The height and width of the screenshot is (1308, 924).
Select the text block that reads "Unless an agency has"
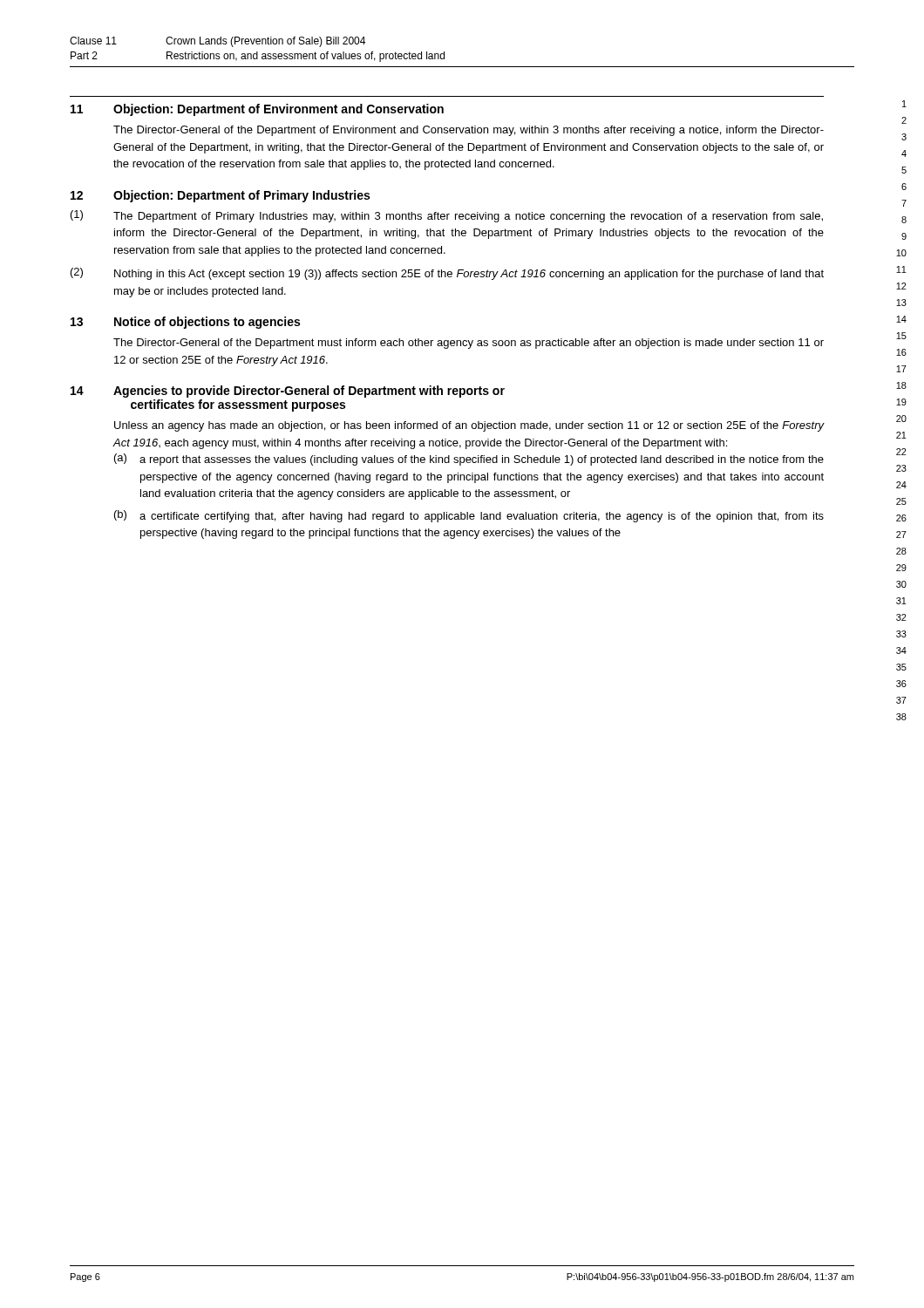click(469, 434)
